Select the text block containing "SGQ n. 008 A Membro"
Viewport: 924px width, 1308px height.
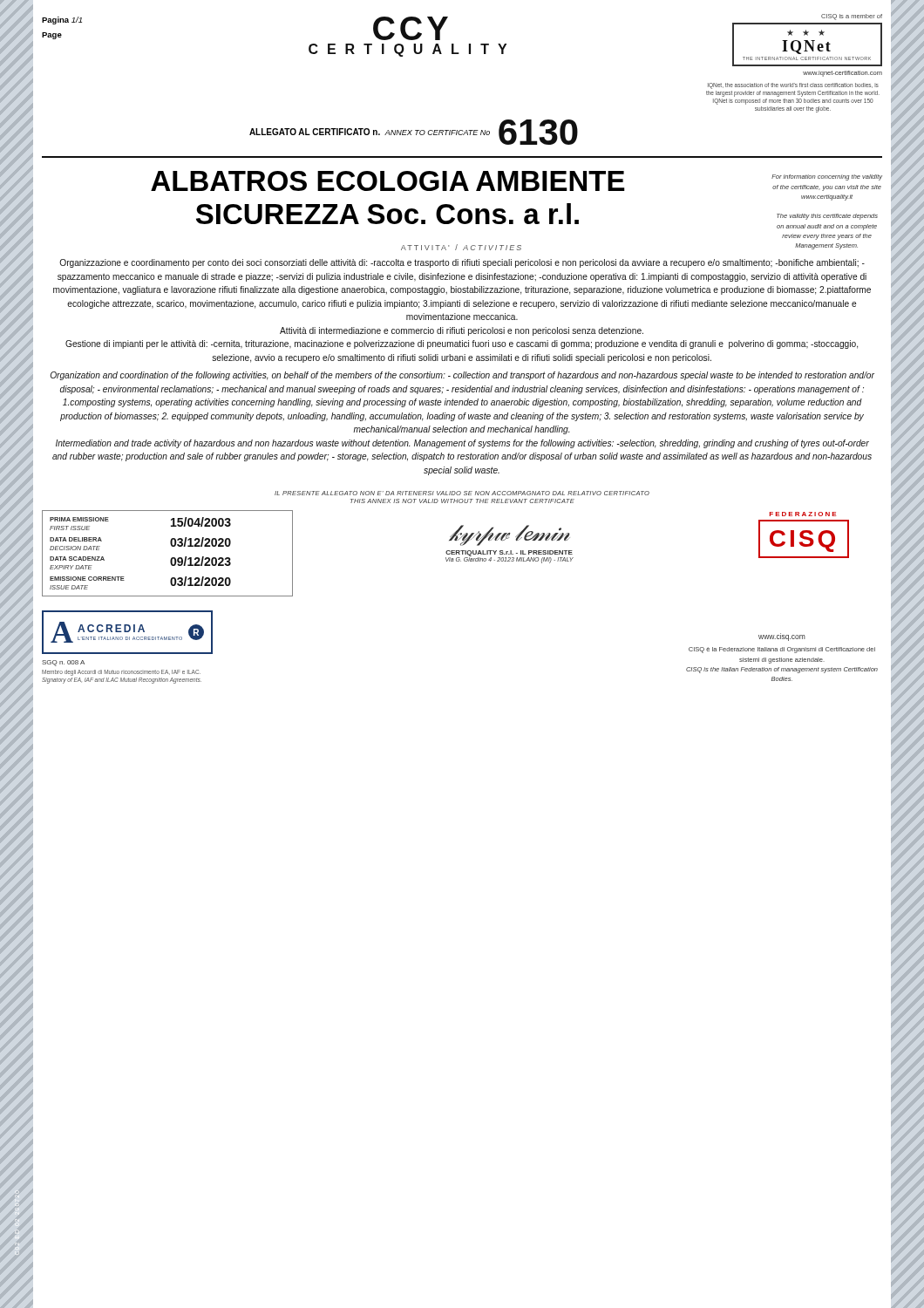[138, 671]
